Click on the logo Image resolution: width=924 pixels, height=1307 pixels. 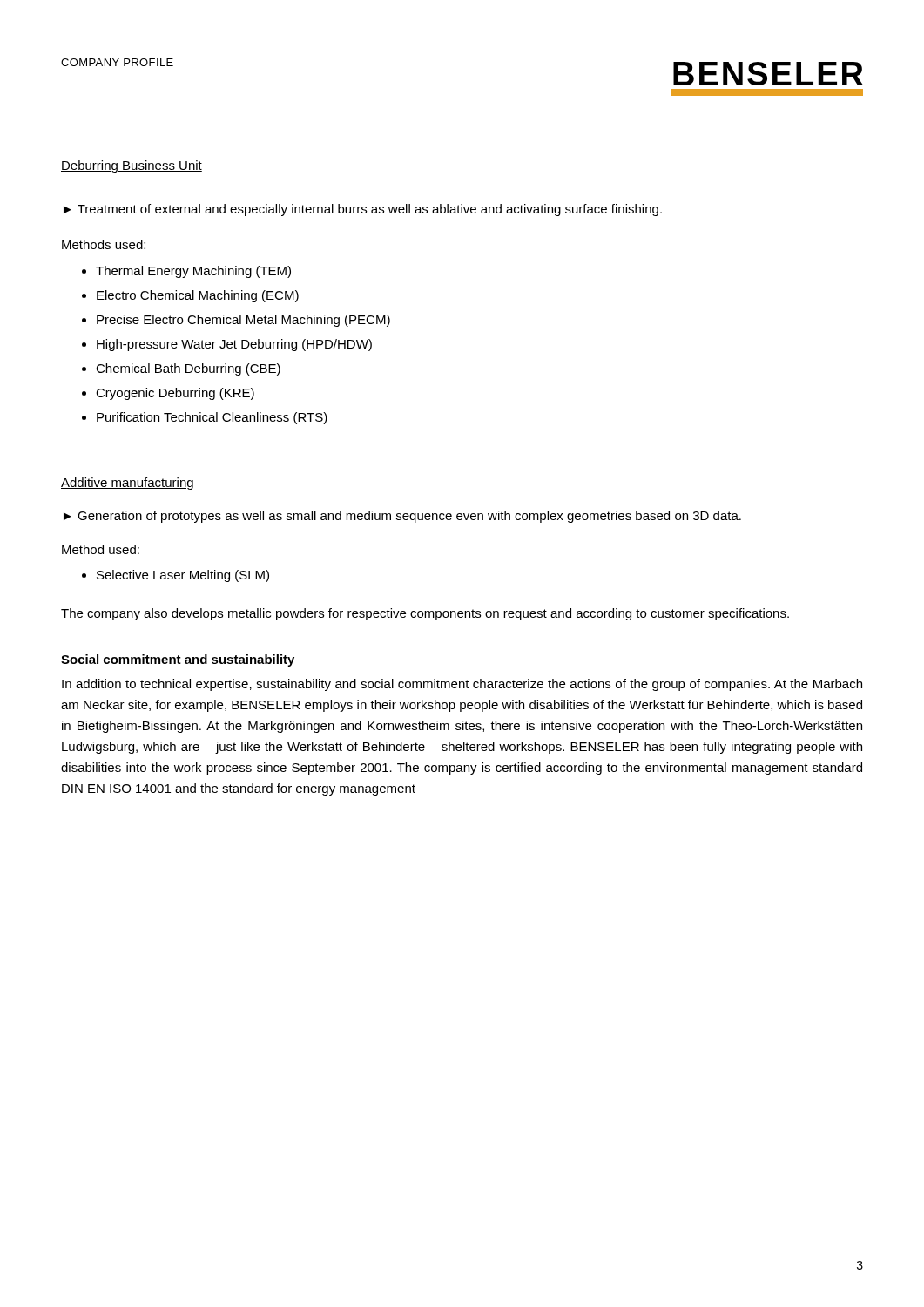pyautogui.click(x=767, y=80)
